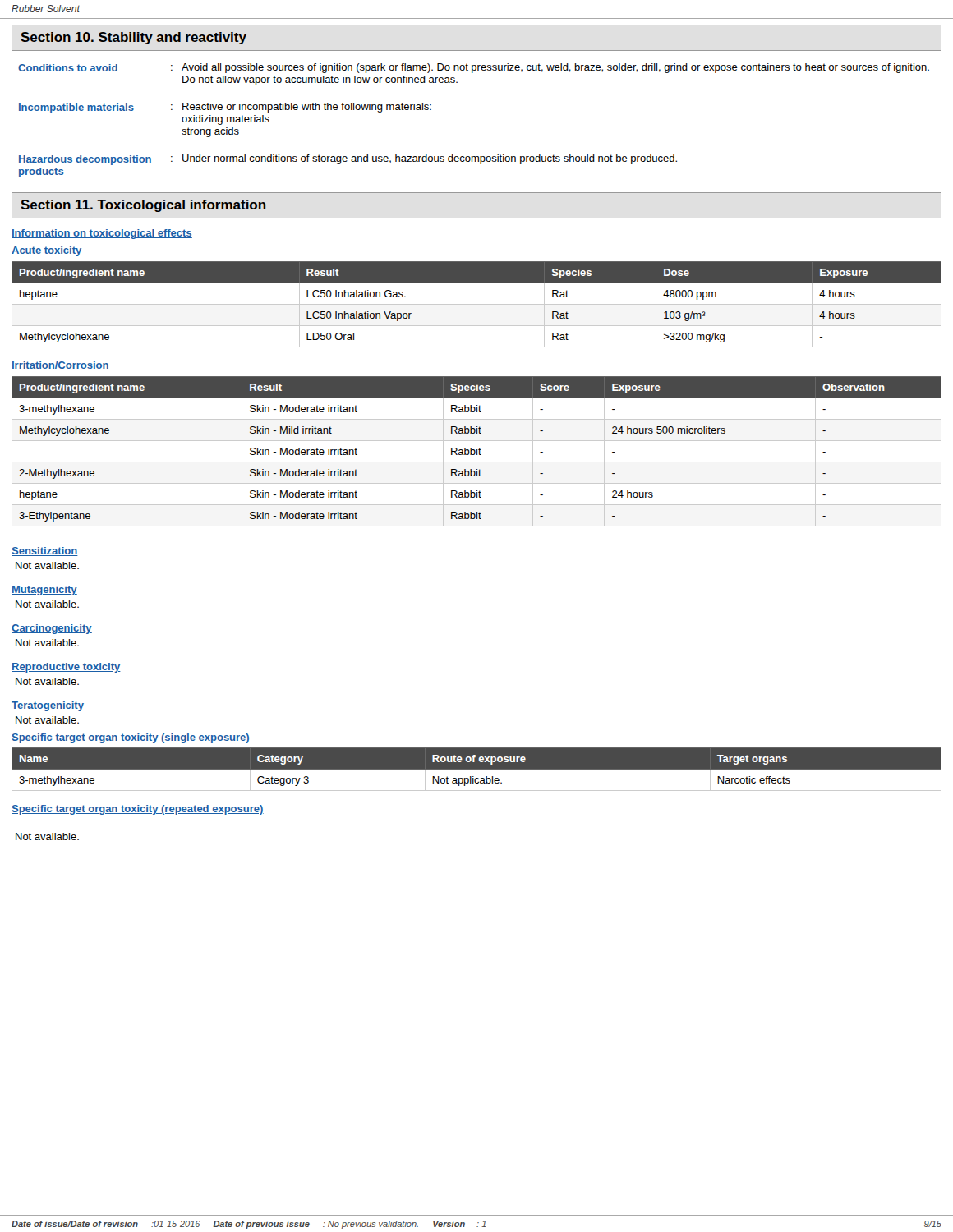Where does it say "Reproductive toxicity Not available."?
The width and height of the screenshot is (953, 1232).
point(66,674)
